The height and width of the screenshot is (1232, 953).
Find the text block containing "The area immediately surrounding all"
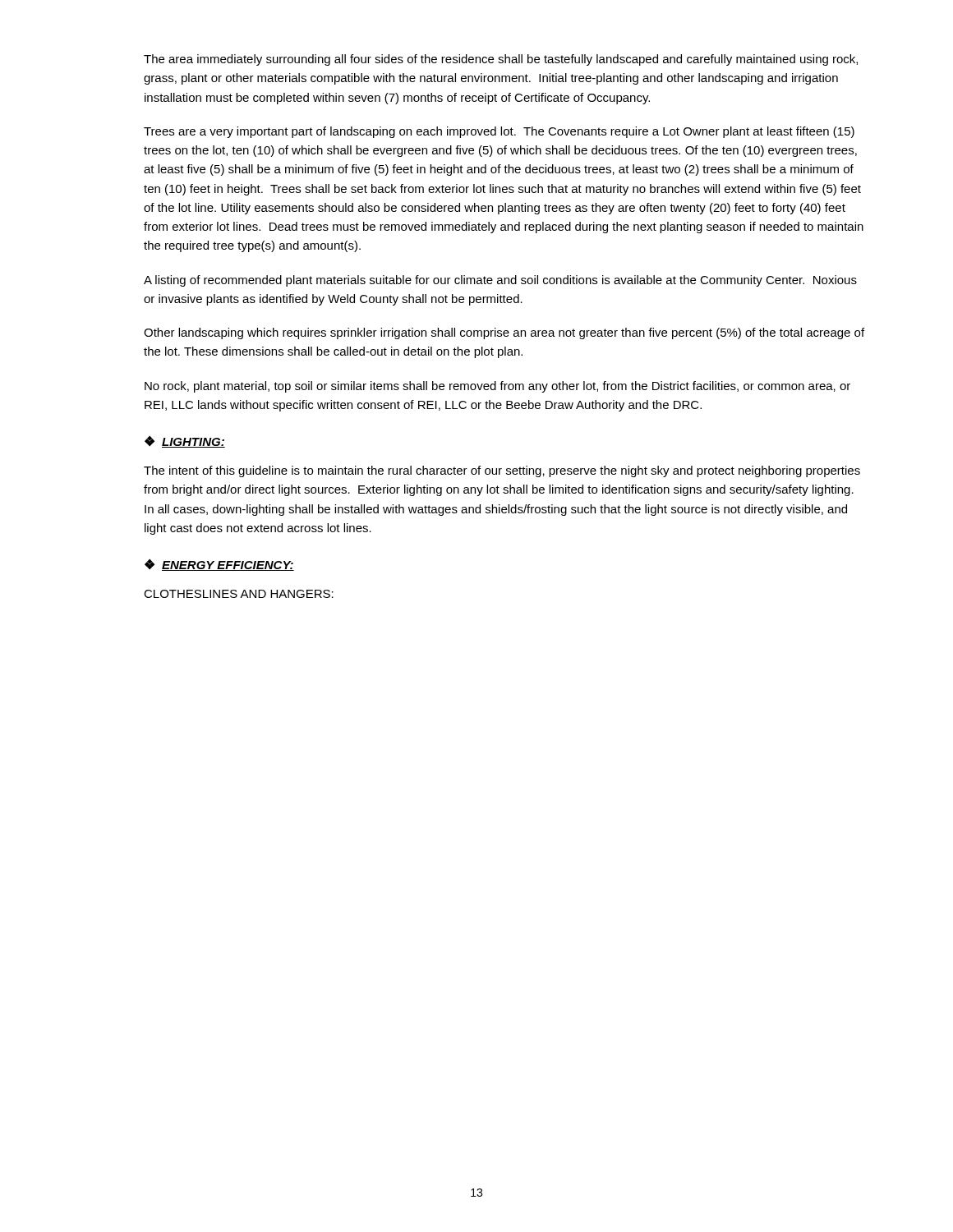pos(501,78)
